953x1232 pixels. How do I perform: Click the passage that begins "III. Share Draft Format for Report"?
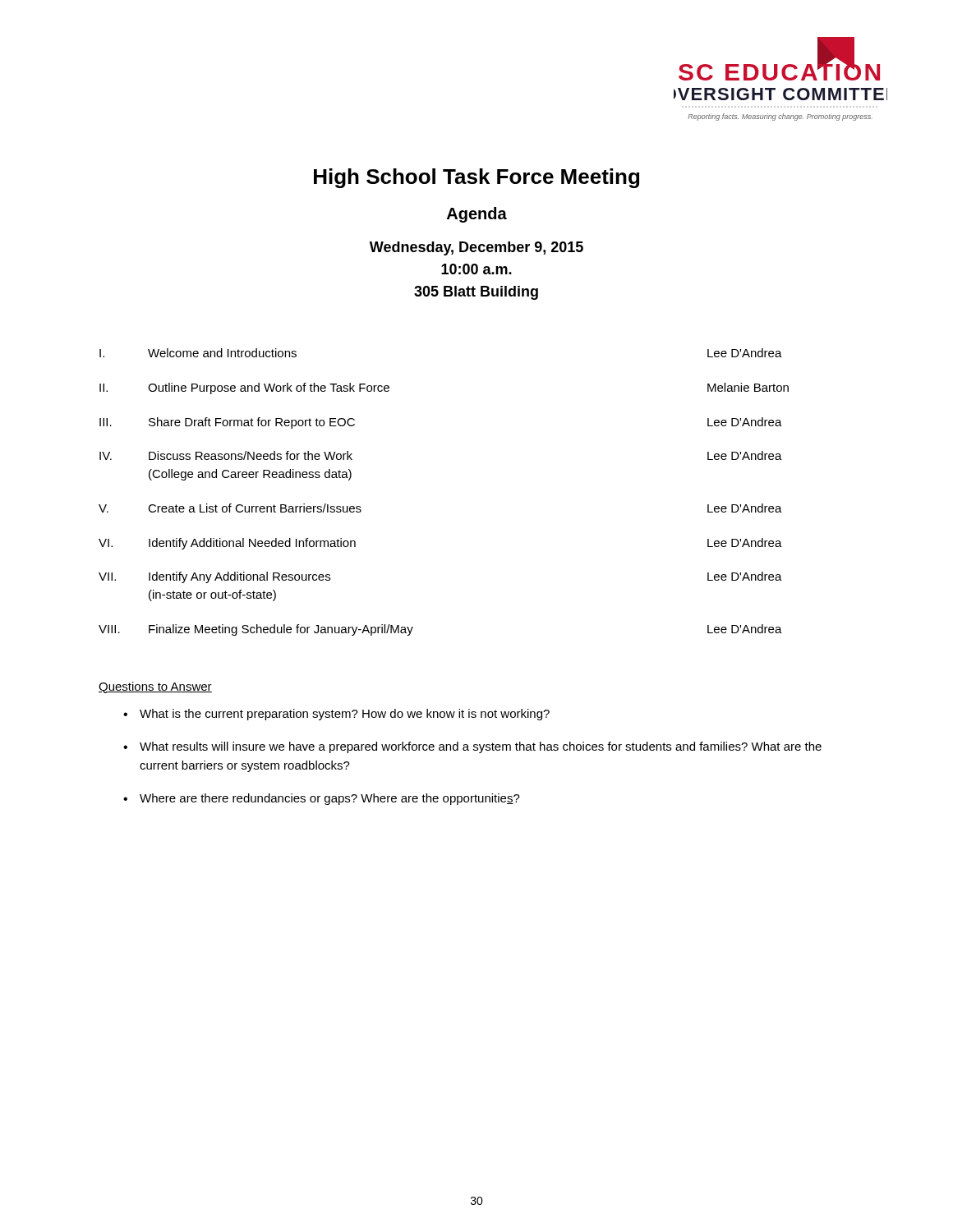tap(249, 423)
